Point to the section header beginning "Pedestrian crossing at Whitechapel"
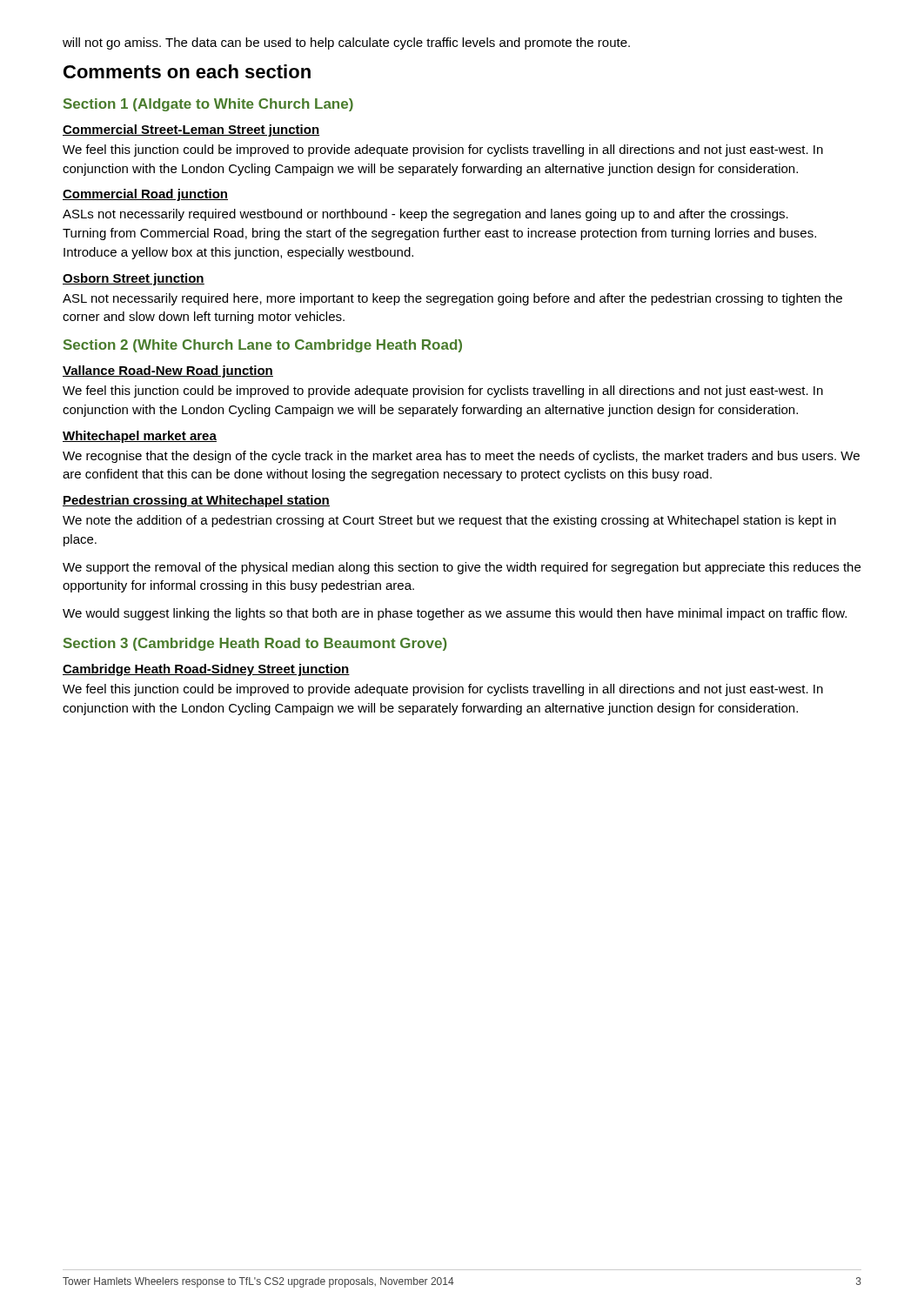The image size is (924, 1305). (x=196, y=500)
